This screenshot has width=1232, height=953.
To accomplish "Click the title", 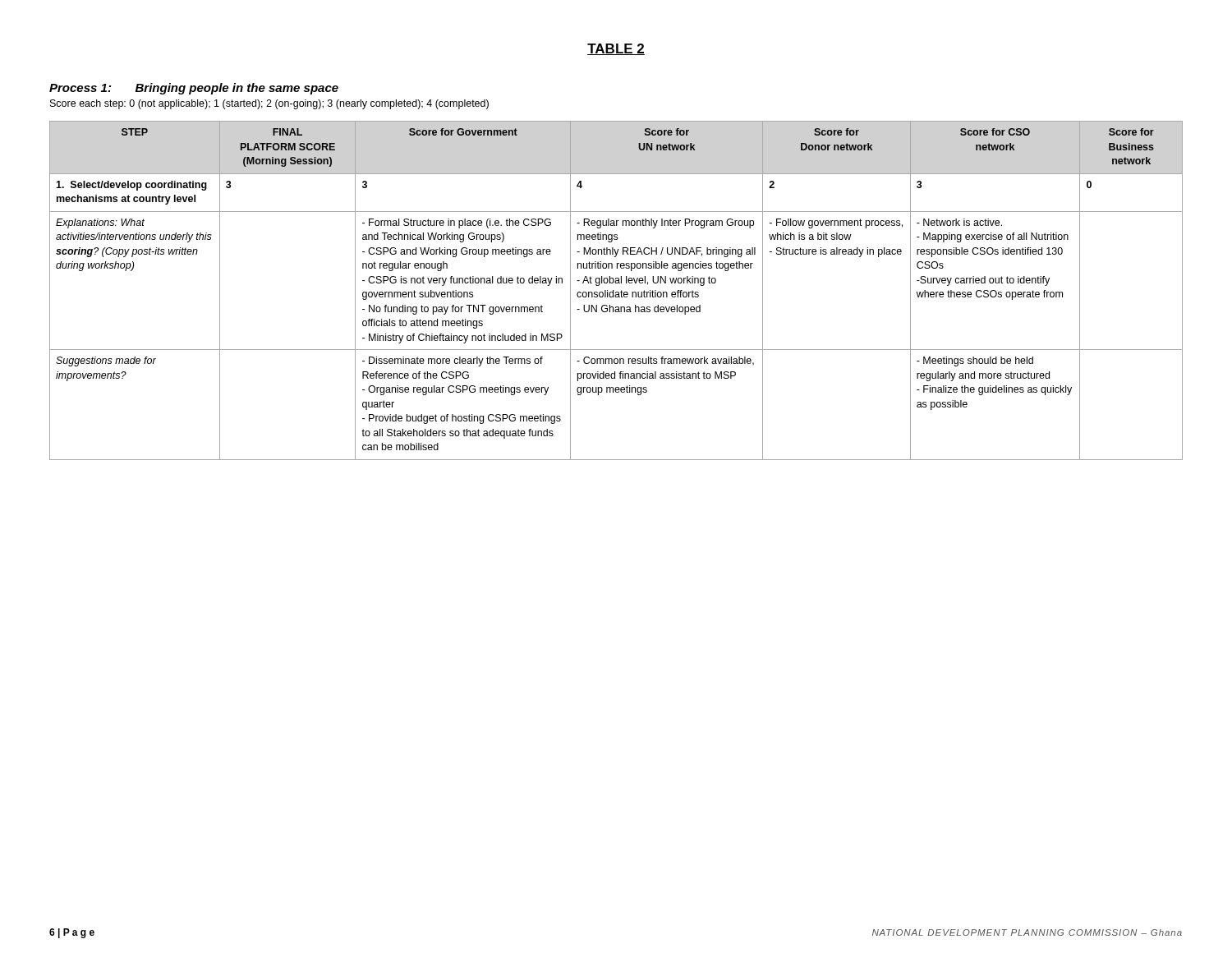I will [x=616, y=49].
